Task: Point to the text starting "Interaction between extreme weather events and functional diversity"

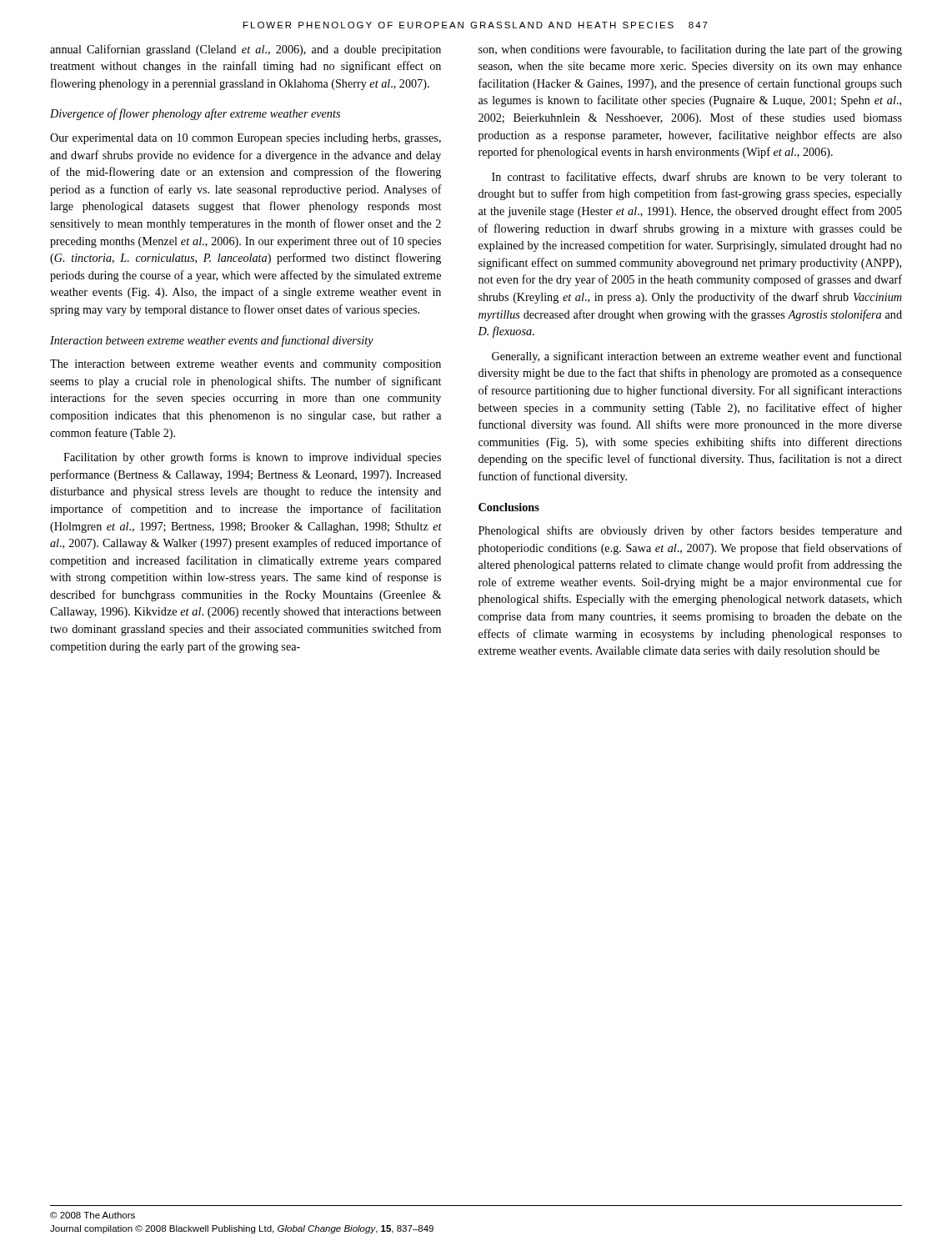Action: (x=212, y=340)
